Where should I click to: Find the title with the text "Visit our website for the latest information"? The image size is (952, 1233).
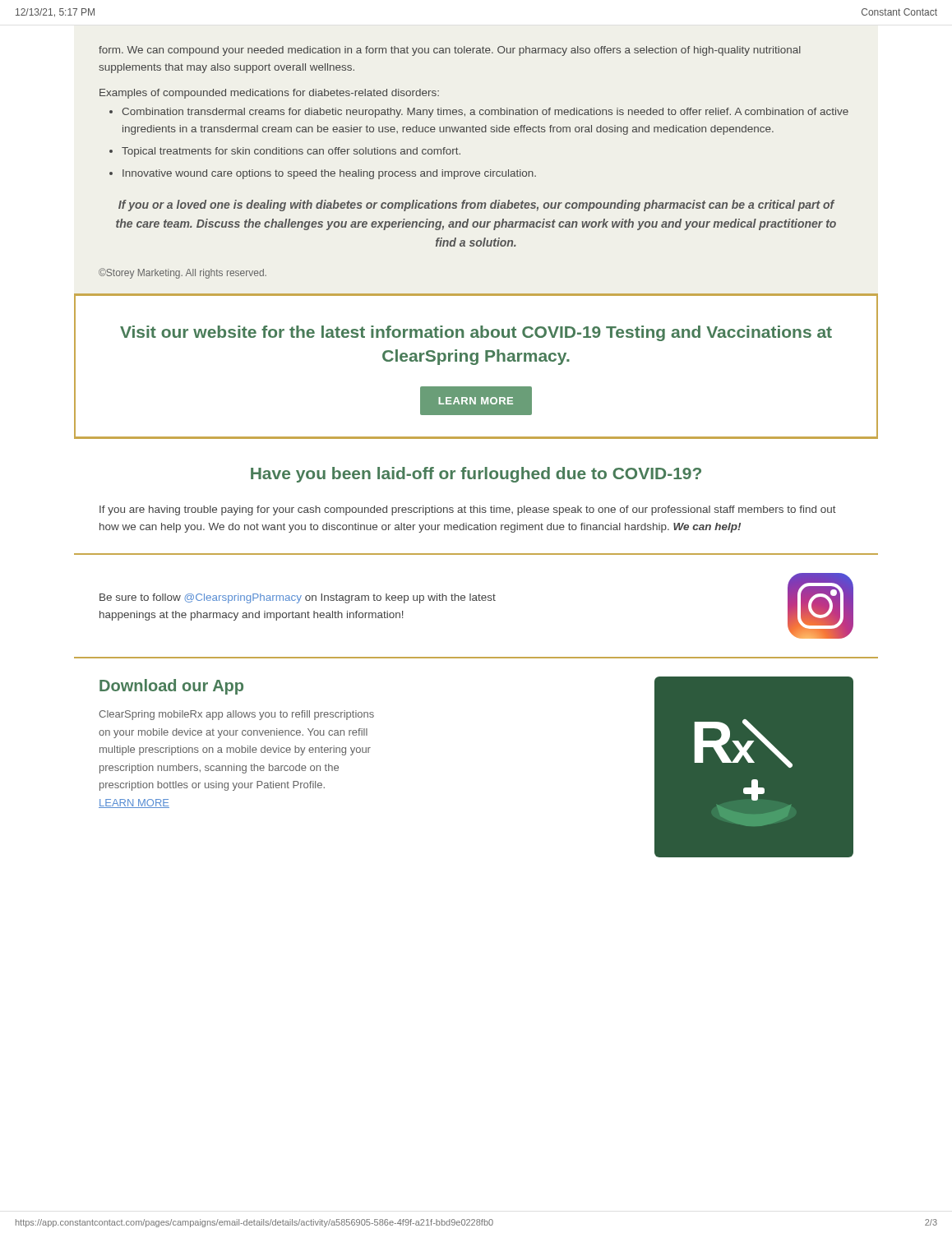coord(476,343)
